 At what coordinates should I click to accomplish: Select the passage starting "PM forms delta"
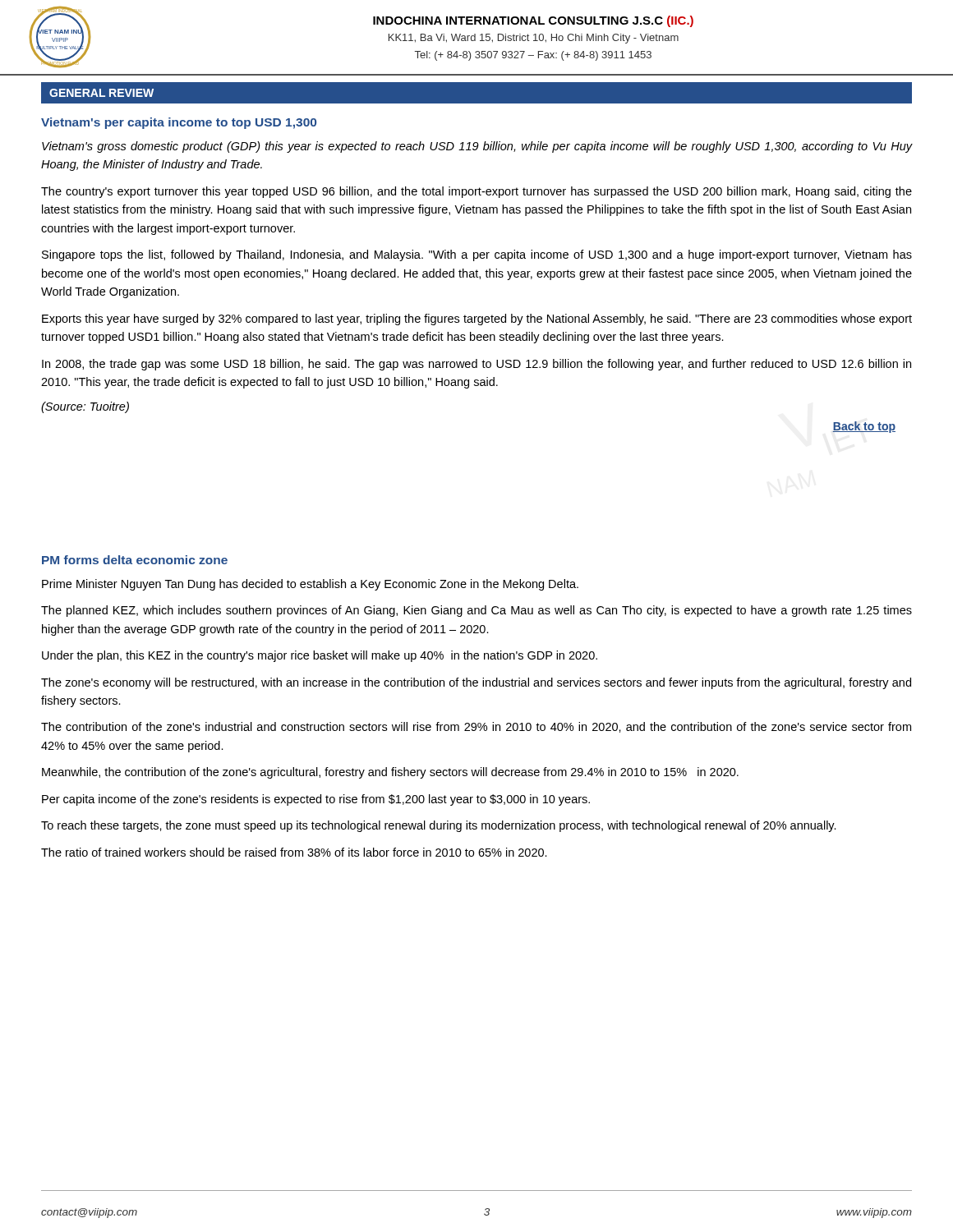(134, 559)
